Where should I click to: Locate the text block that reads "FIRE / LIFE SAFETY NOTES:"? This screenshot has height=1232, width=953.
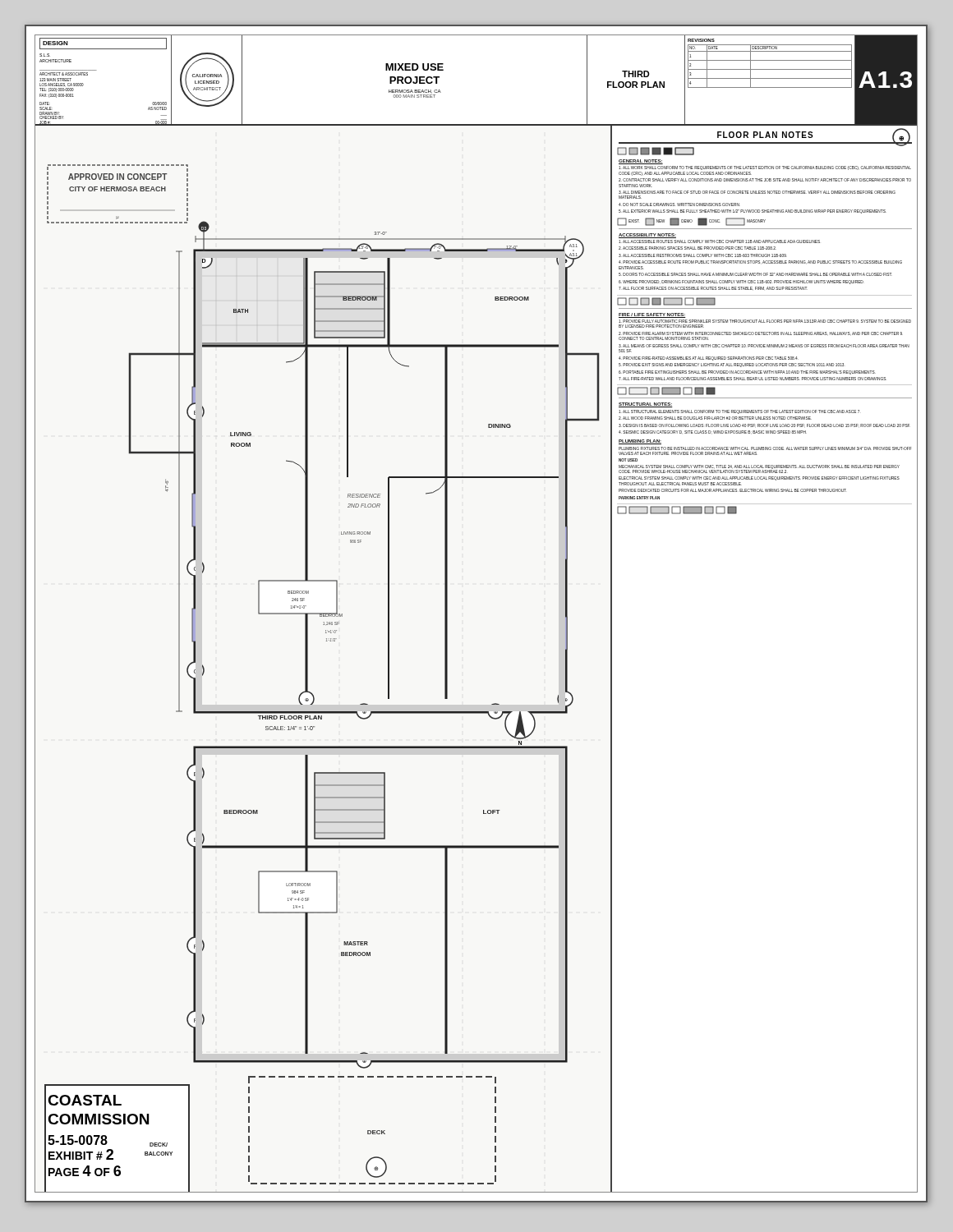point(765,347)
